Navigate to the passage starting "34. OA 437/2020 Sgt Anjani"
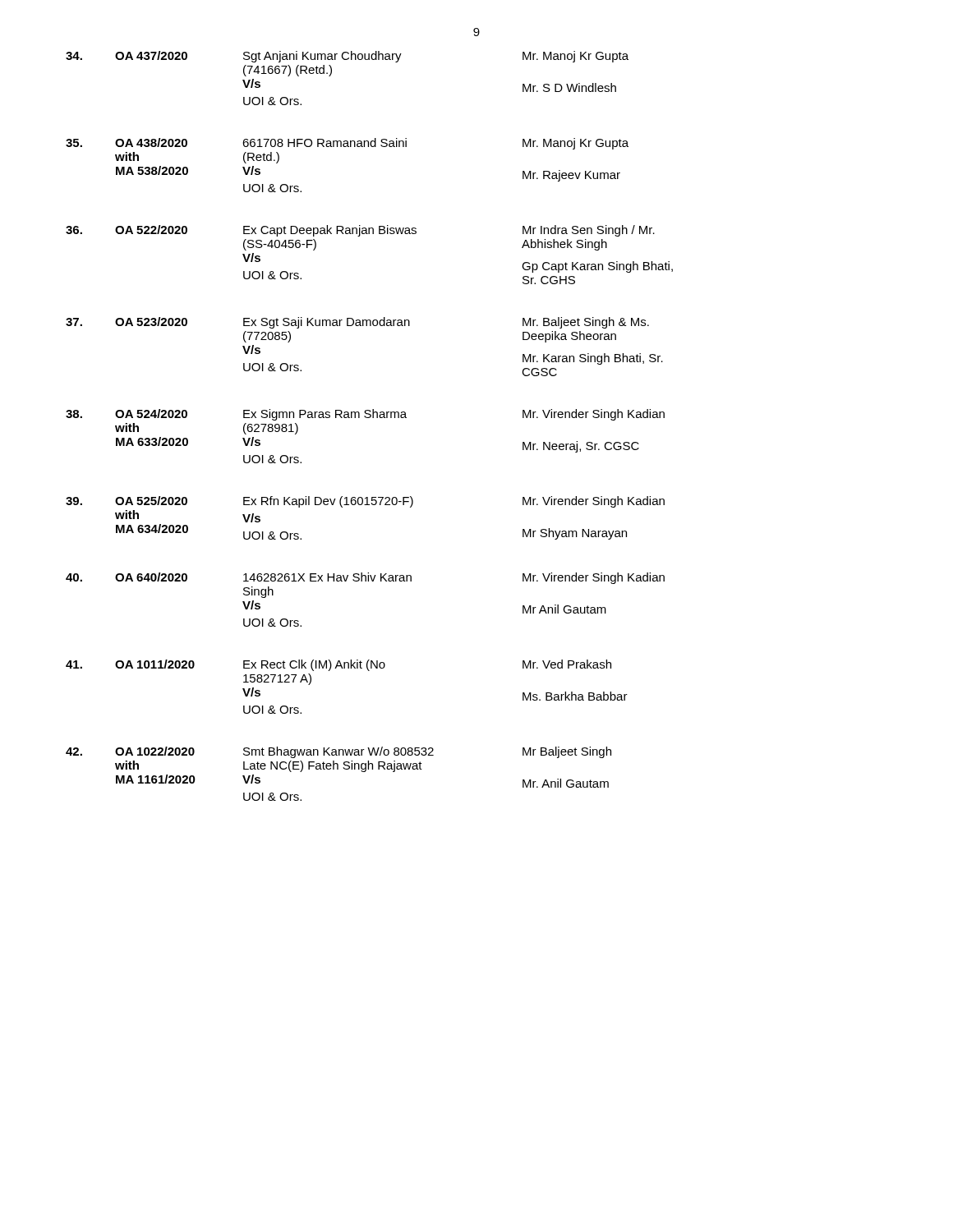The height and width of the screenshot is (1232, 953). (347, 57)
